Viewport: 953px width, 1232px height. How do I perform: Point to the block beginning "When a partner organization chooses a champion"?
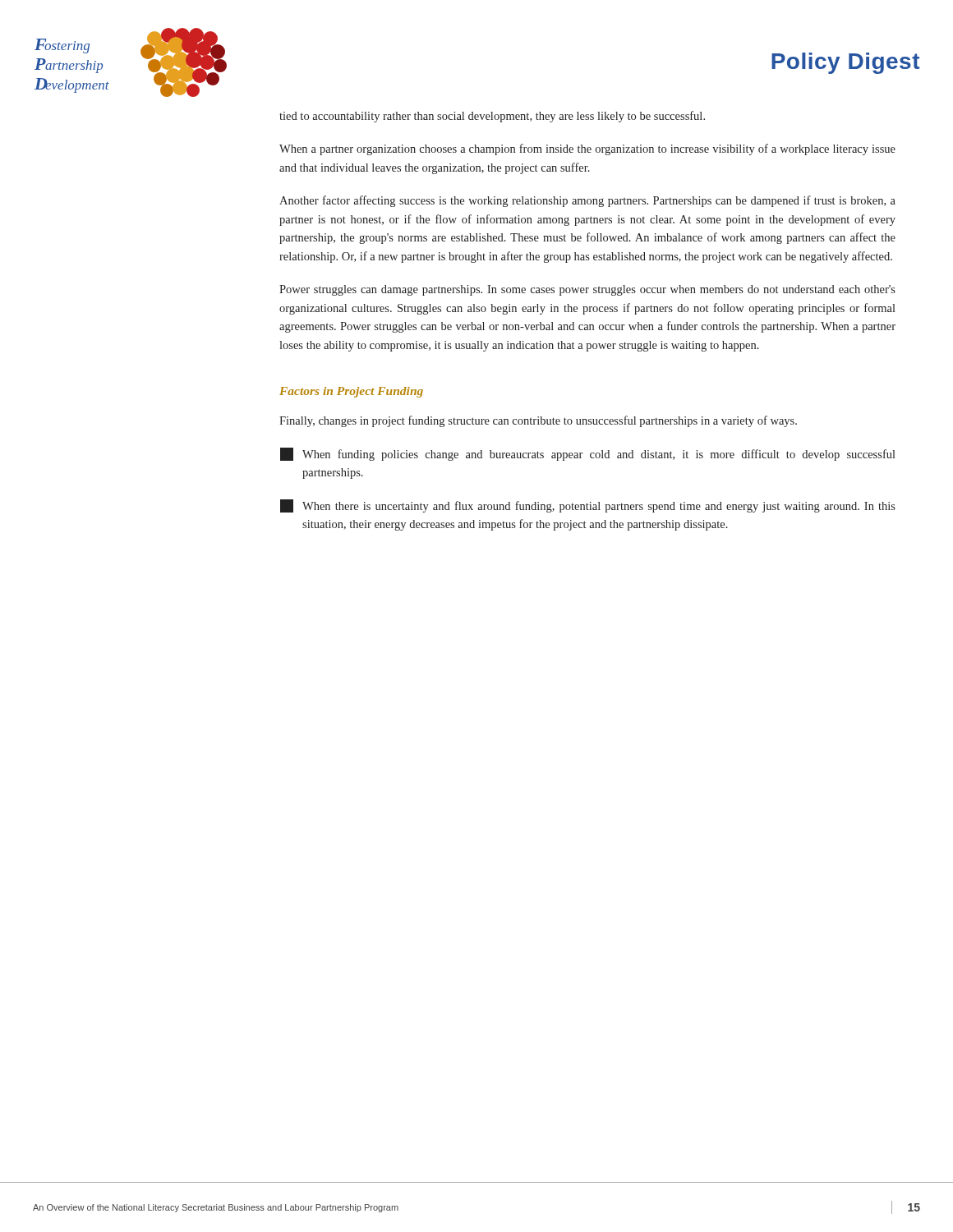click(587, 158)
